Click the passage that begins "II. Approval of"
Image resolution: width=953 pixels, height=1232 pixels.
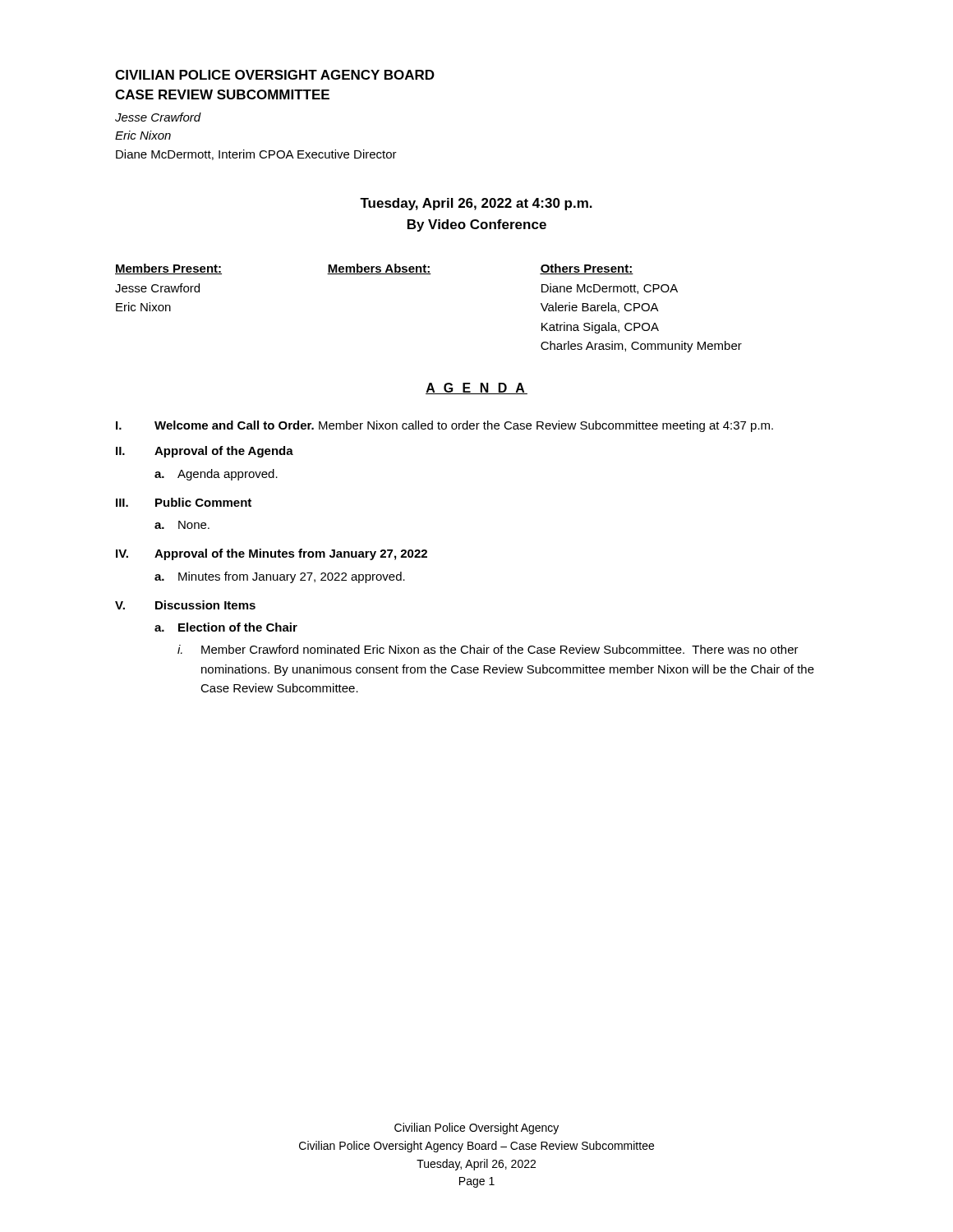tap(205, 452)
